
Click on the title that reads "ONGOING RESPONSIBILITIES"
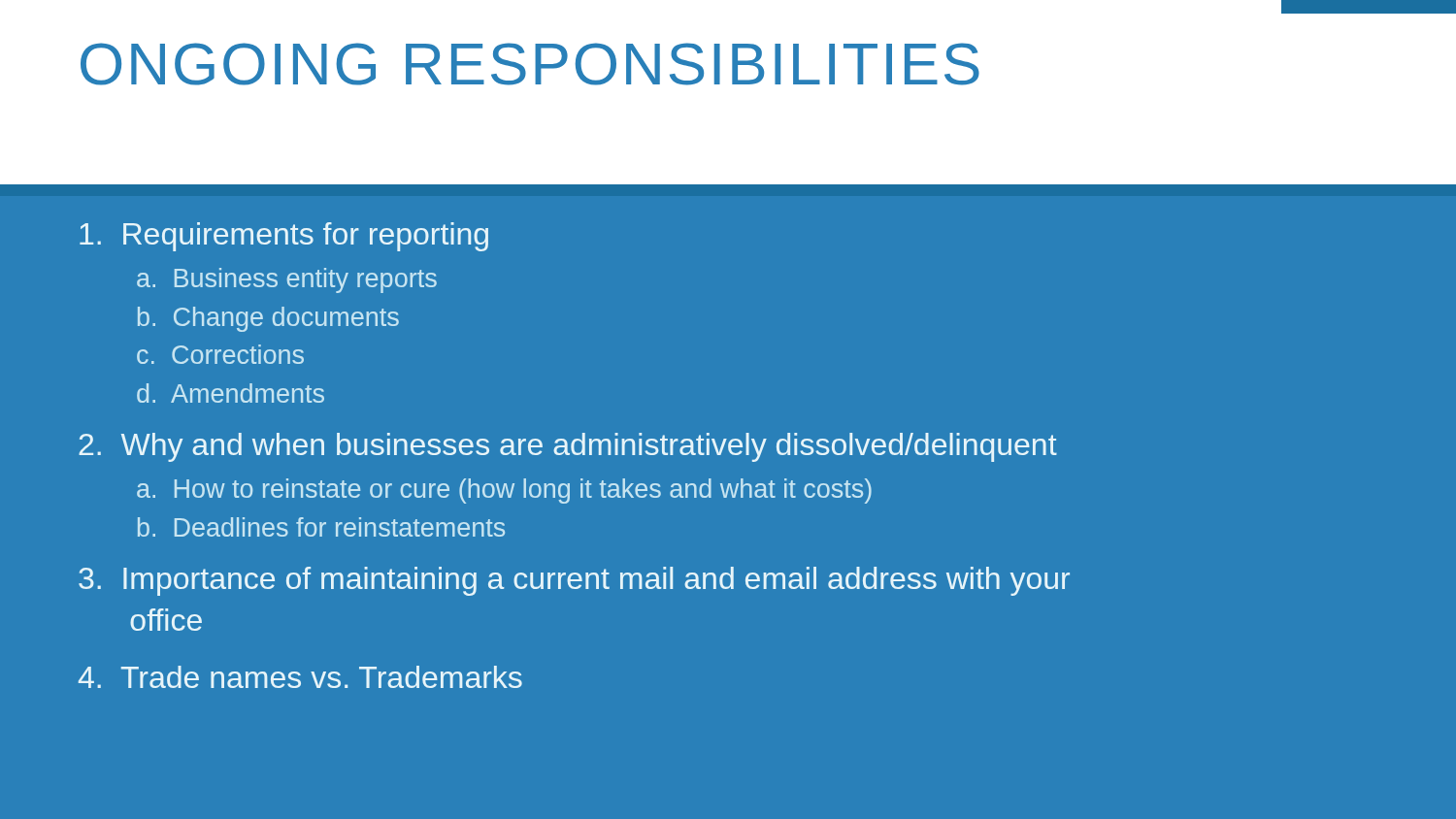[531, 64]
